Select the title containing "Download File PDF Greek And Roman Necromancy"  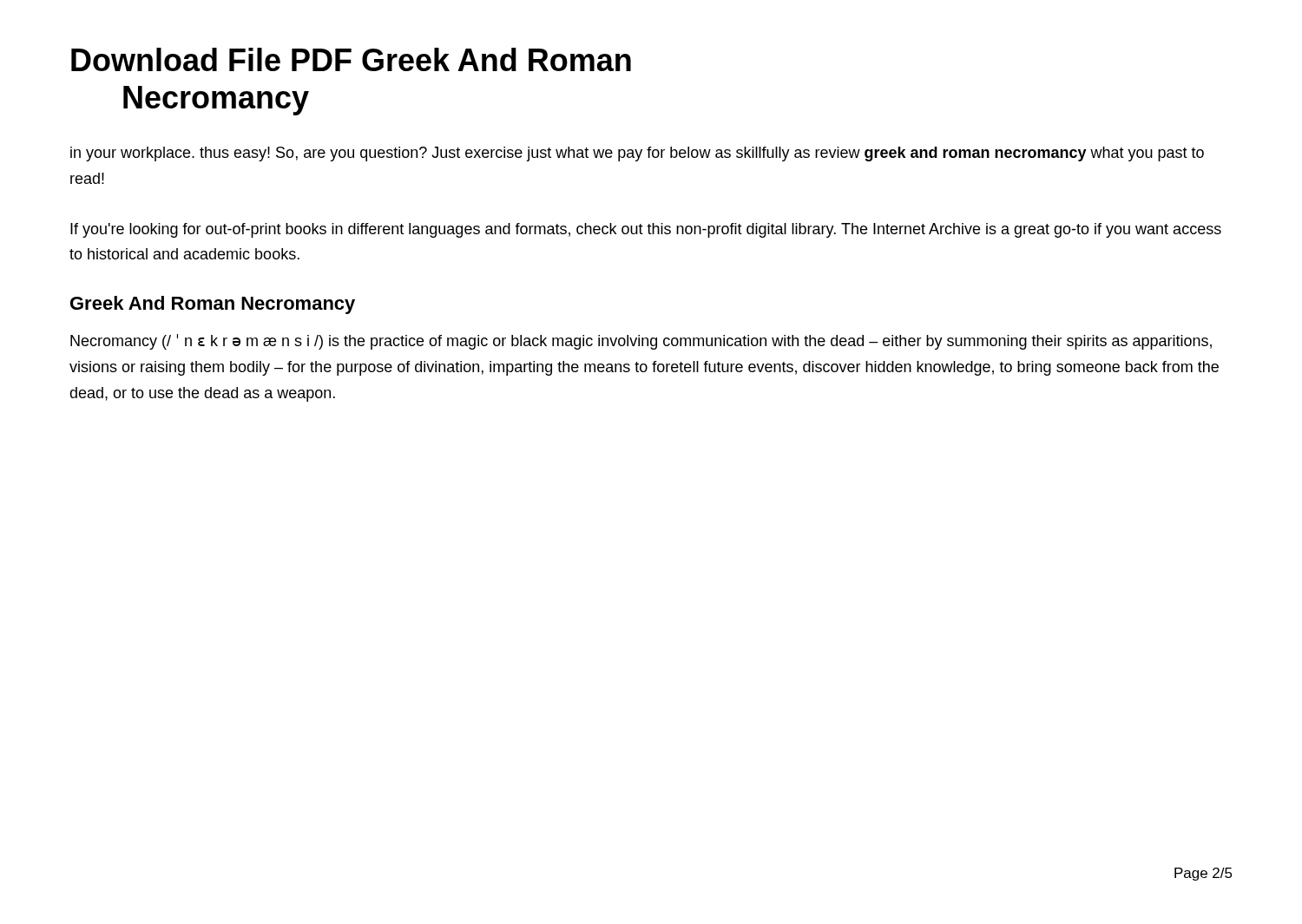pyautogui.click(x=351, y=59)
